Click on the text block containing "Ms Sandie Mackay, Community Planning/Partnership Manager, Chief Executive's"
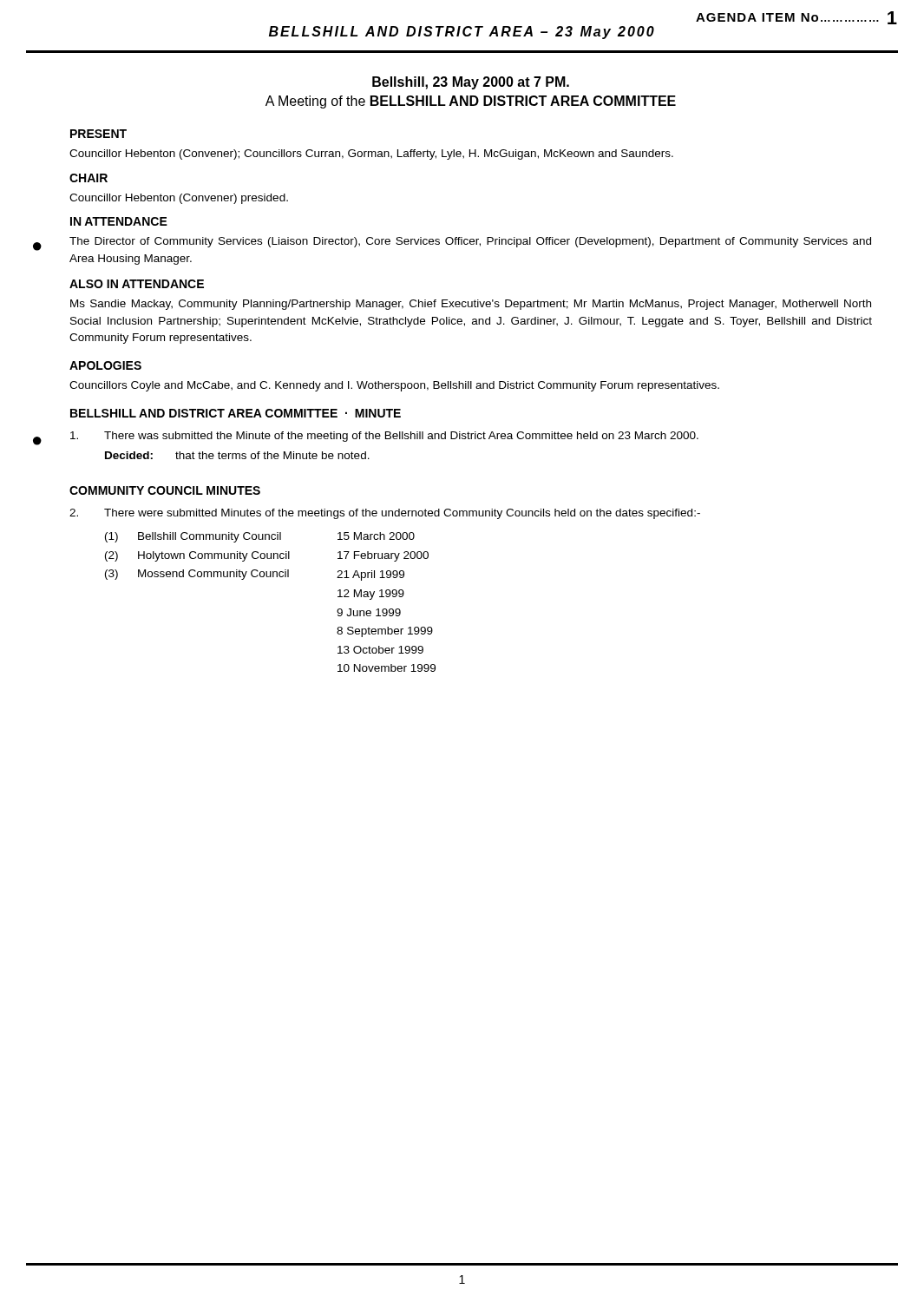 tap(471, 321)
